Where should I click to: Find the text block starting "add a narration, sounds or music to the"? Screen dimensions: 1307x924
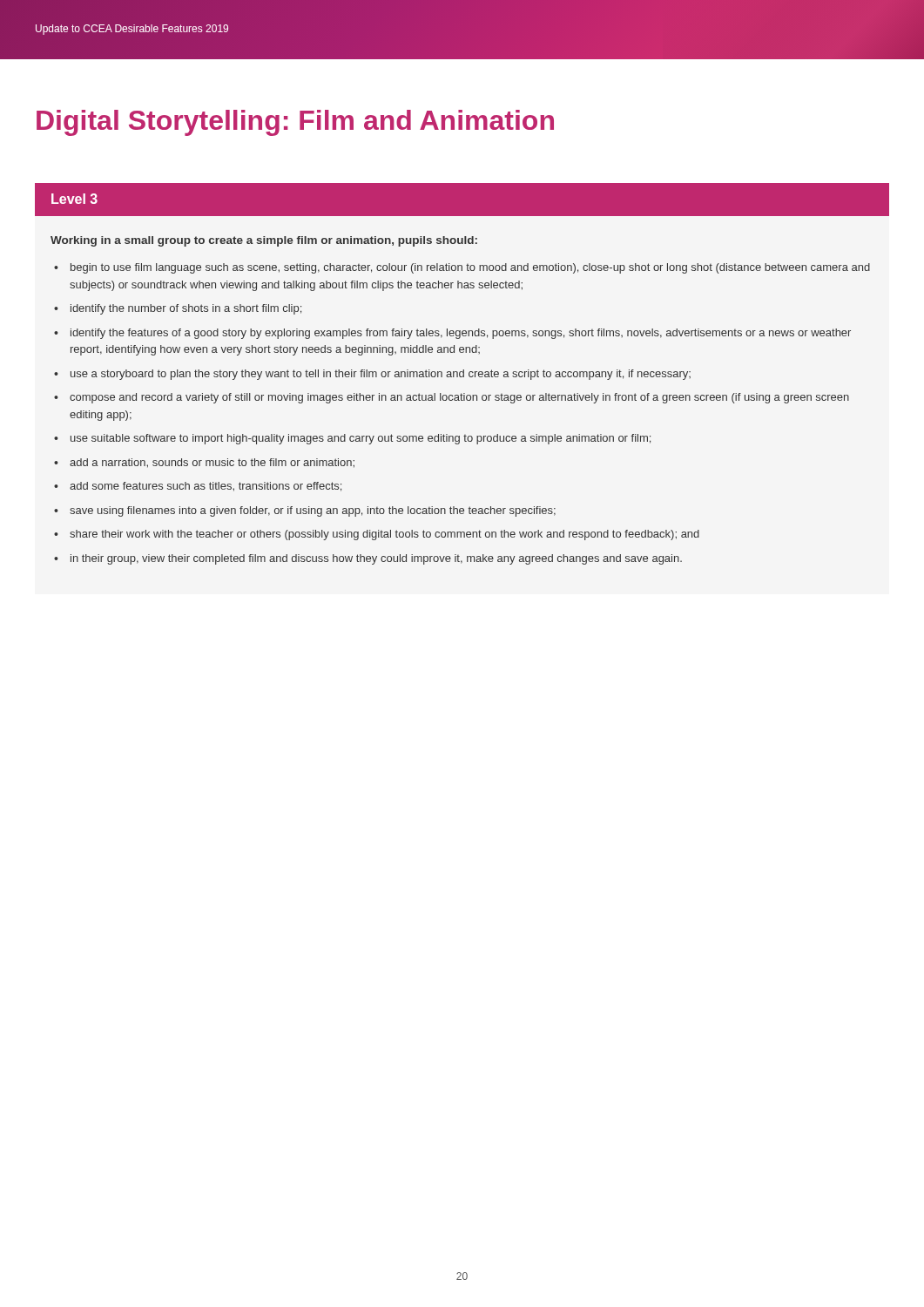pyautogui.click(x=213, y=462)
